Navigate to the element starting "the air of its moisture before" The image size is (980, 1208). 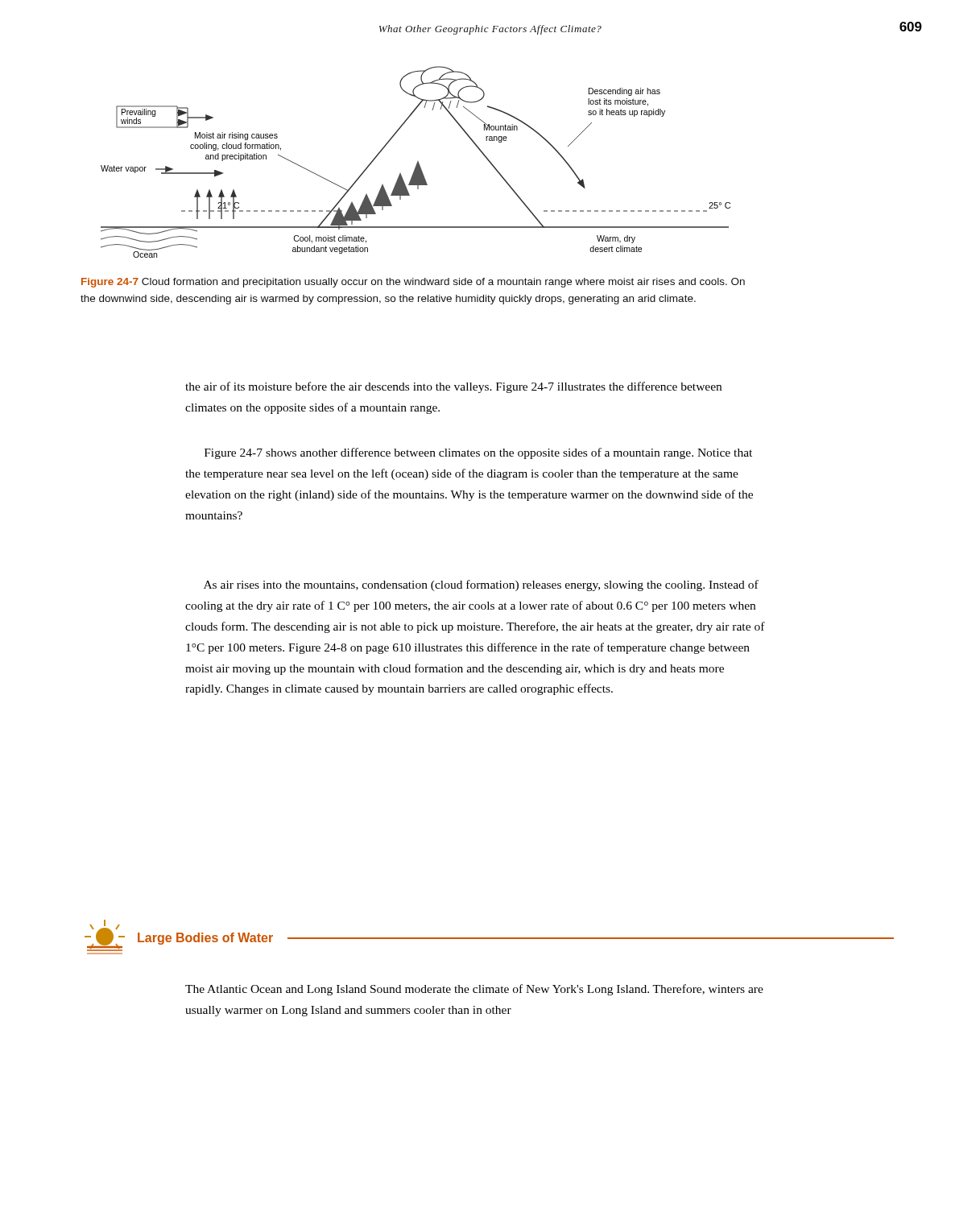click(x=454, y=397)
